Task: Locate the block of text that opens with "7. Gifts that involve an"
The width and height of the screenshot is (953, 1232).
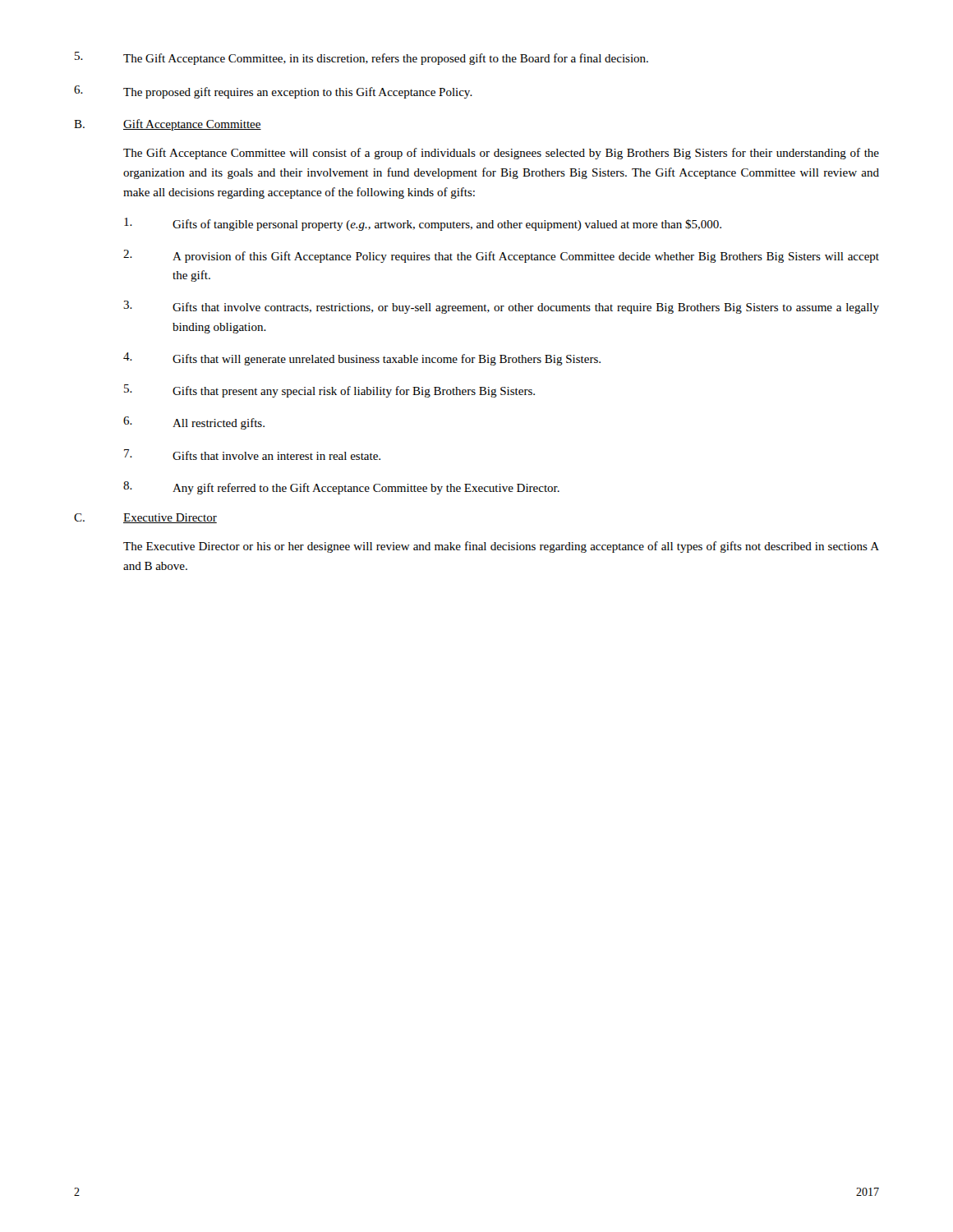Action: (252, 455)
